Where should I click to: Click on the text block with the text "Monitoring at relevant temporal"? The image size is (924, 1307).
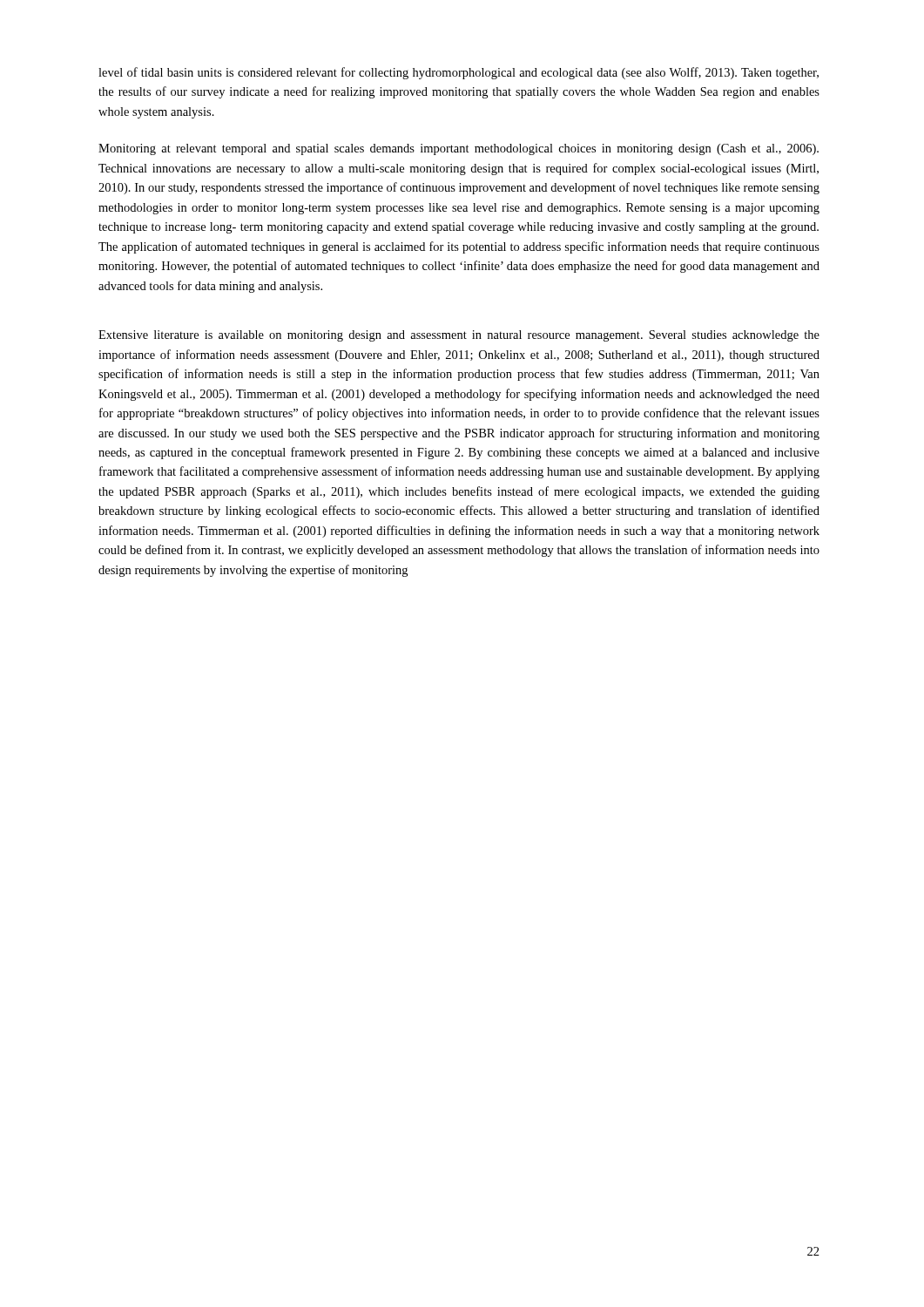point(459,217)
